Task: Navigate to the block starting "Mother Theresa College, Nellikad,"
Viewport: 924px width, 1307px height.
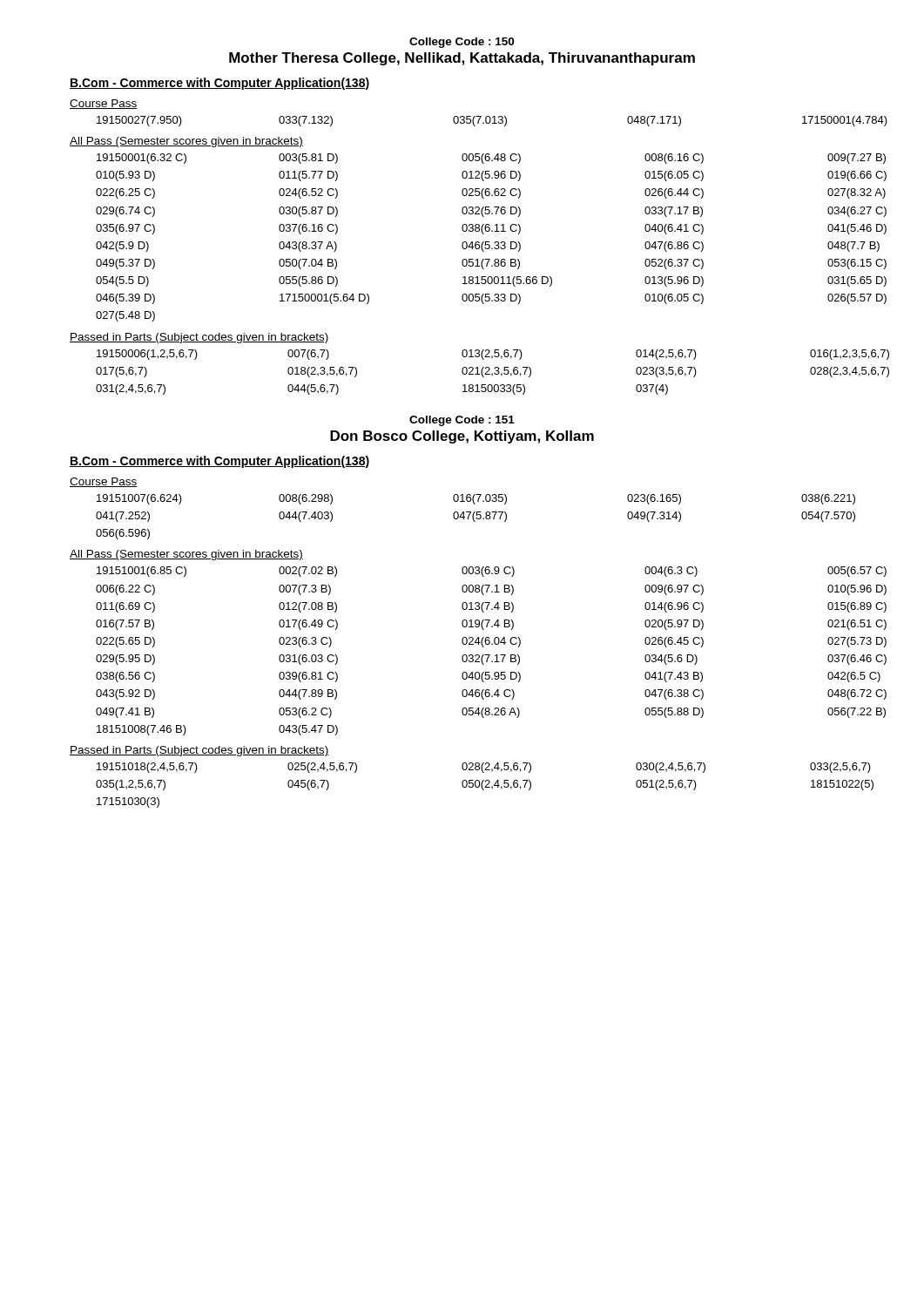Action: coord(462,58)
